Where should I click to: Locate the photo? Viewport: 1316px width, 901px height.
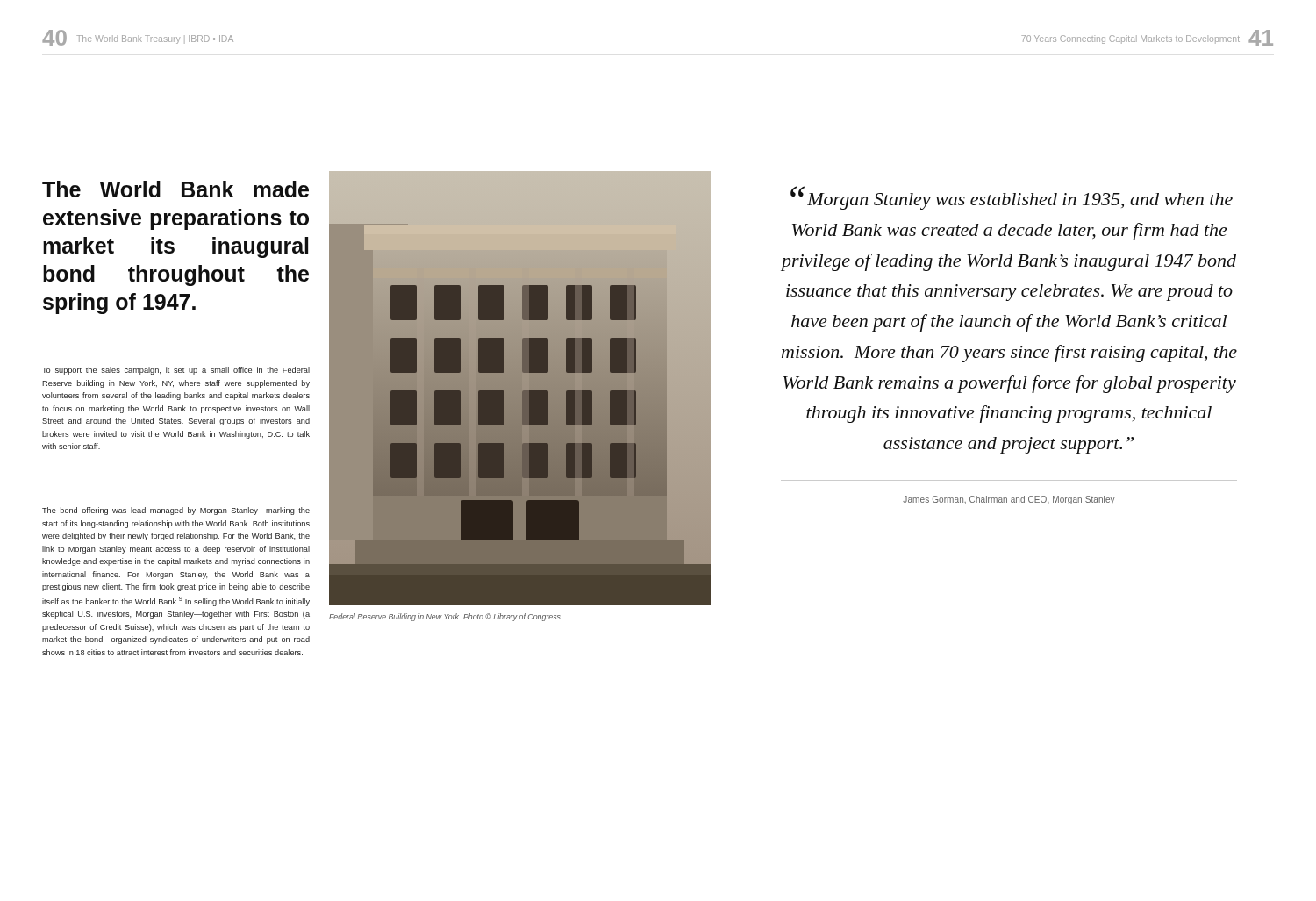520,390
